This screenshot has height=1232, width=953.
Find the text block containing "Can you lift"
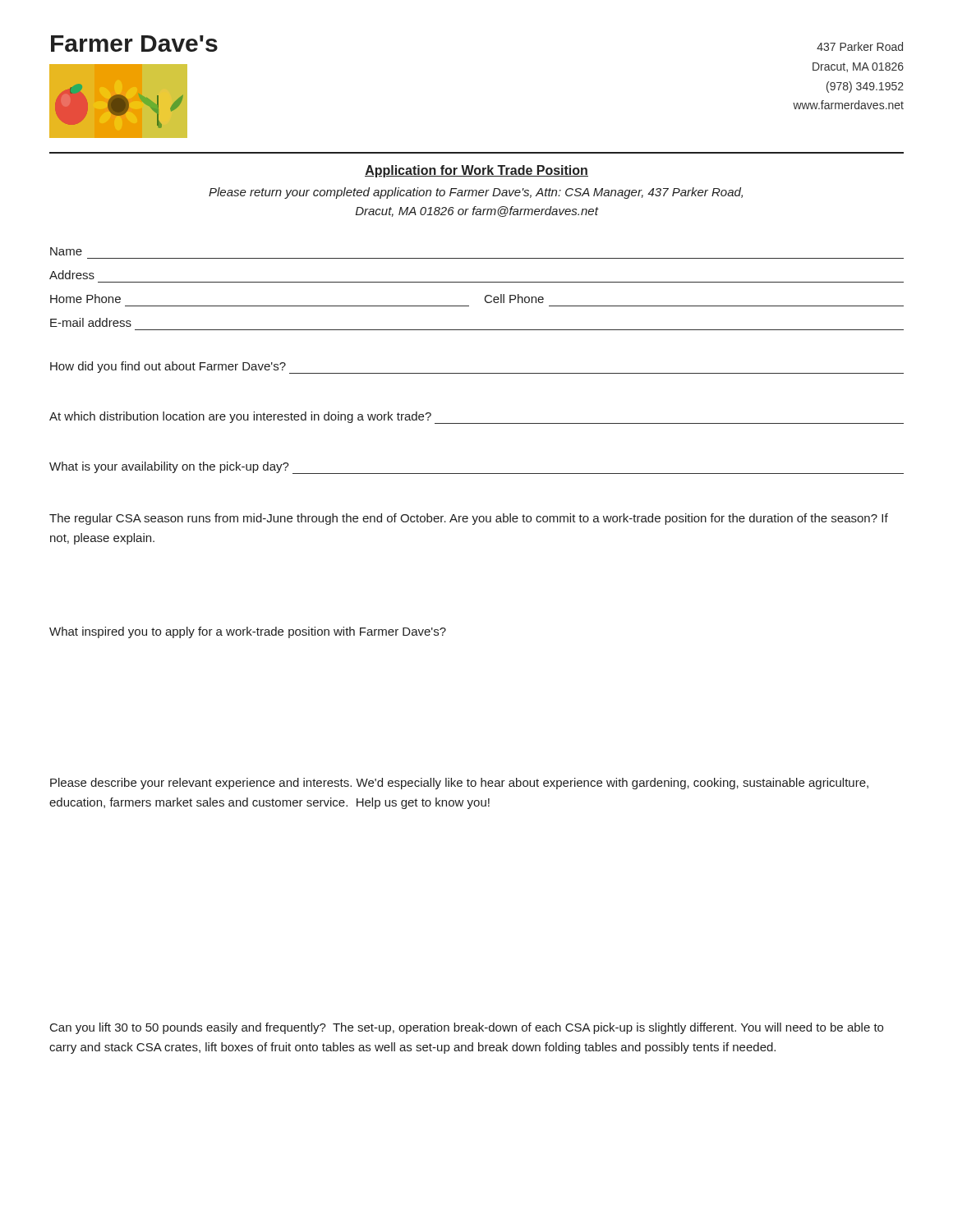[467, 1037]
